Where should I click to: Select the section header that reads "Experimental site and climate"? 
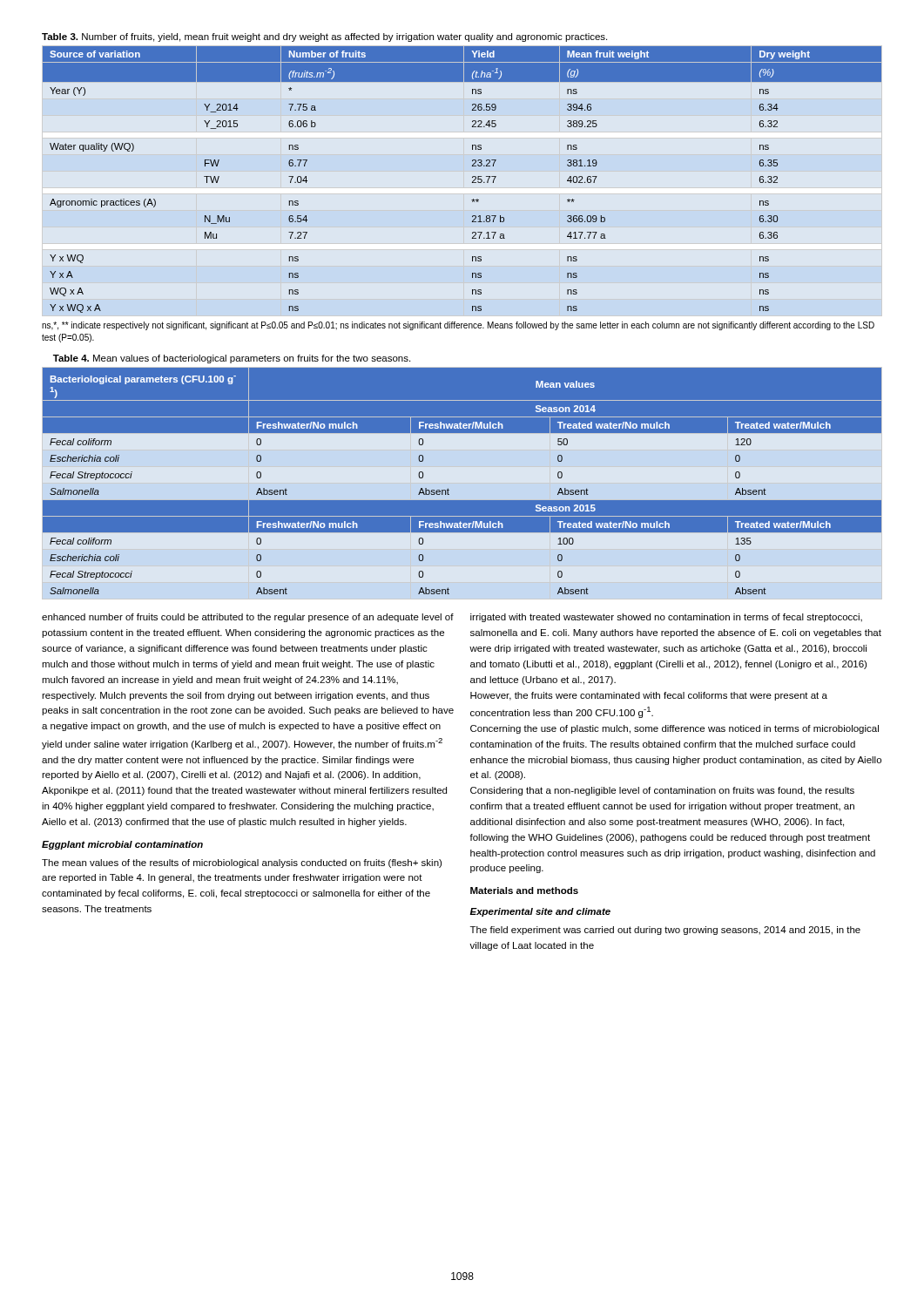[x=540, y=911]
